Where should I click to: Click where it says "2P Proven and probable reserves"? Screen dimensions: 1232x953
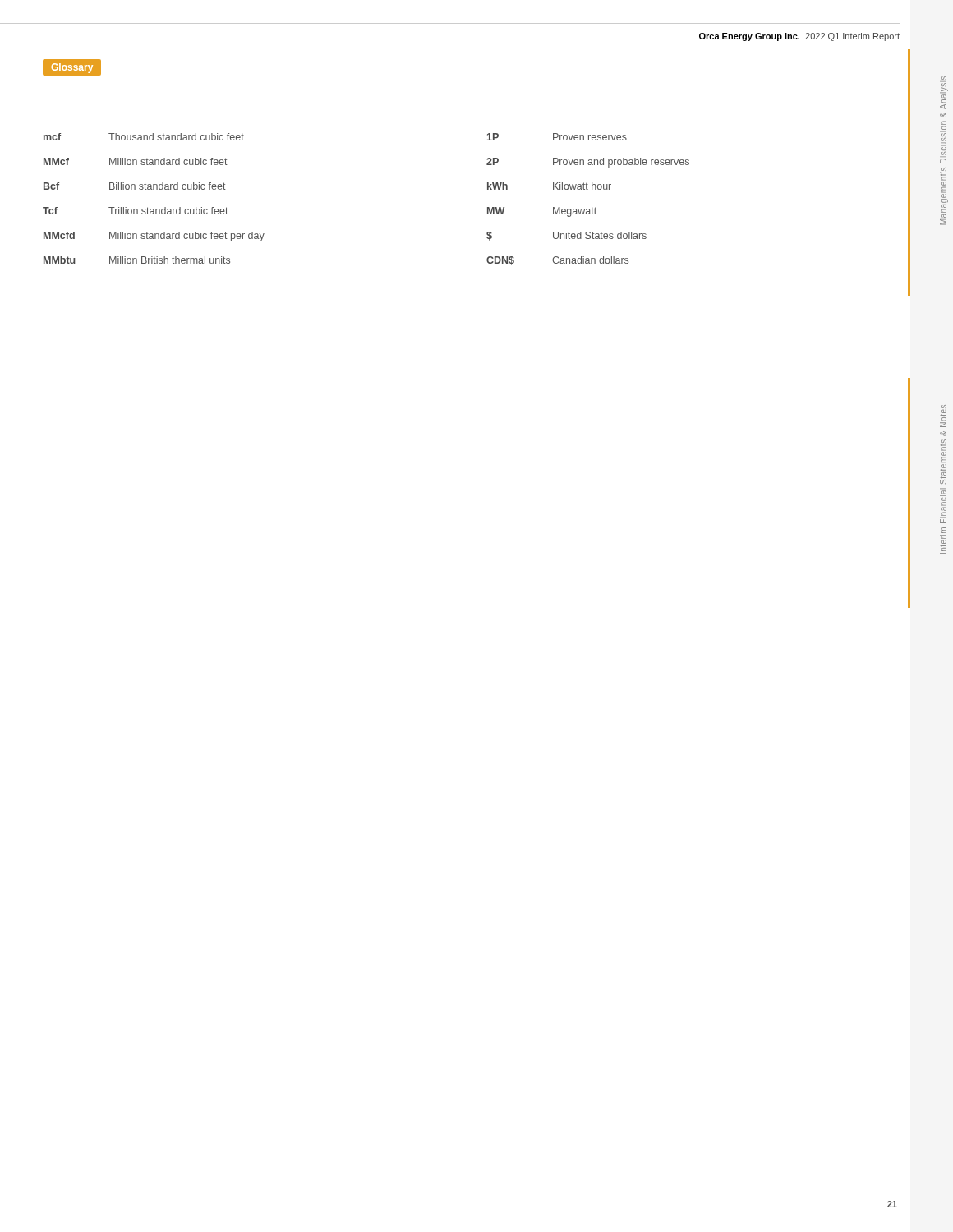[588, 162]
